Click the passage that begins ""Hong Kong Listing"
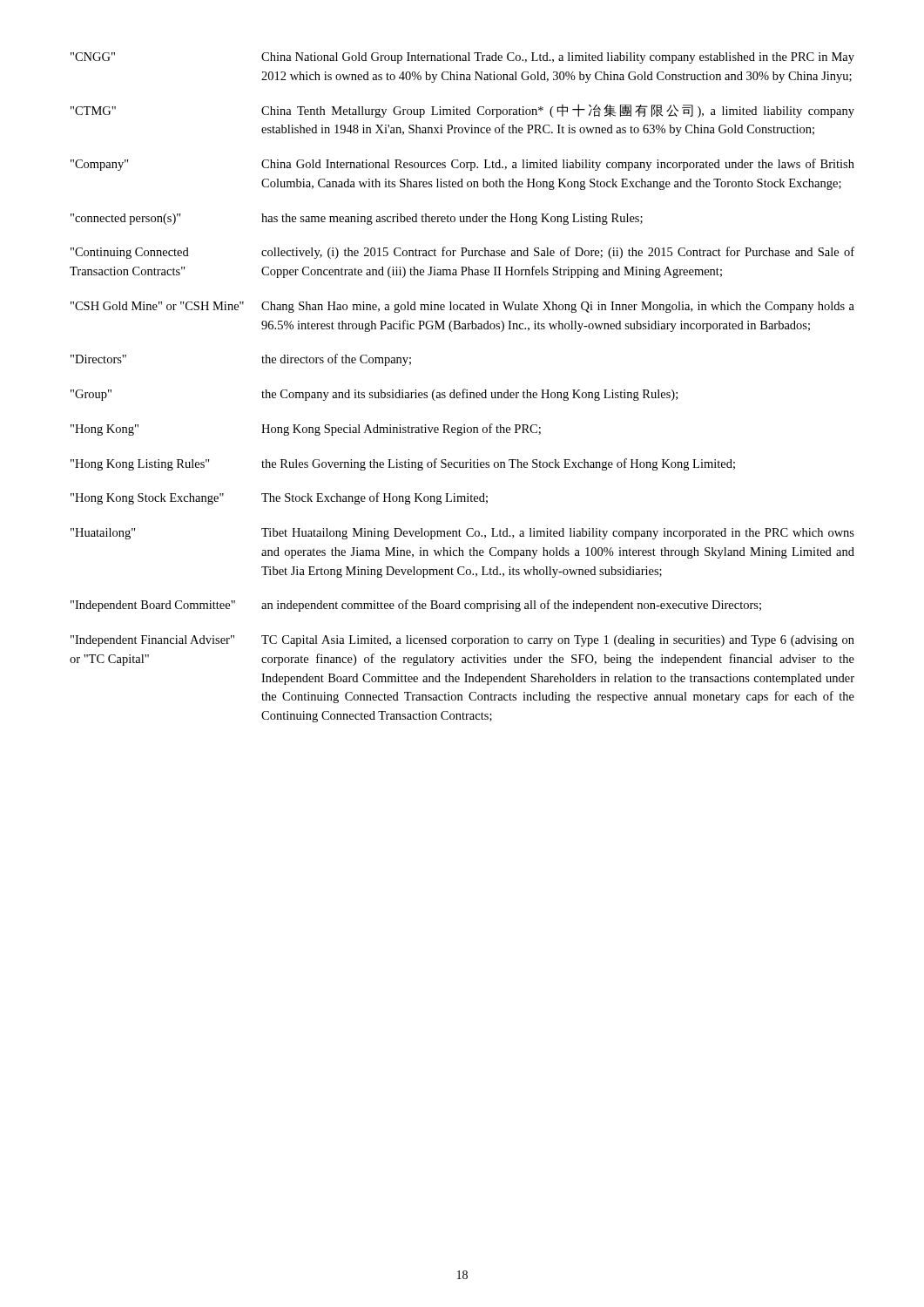The width and height of the screenshot is (924, 1307). (462, 464)
